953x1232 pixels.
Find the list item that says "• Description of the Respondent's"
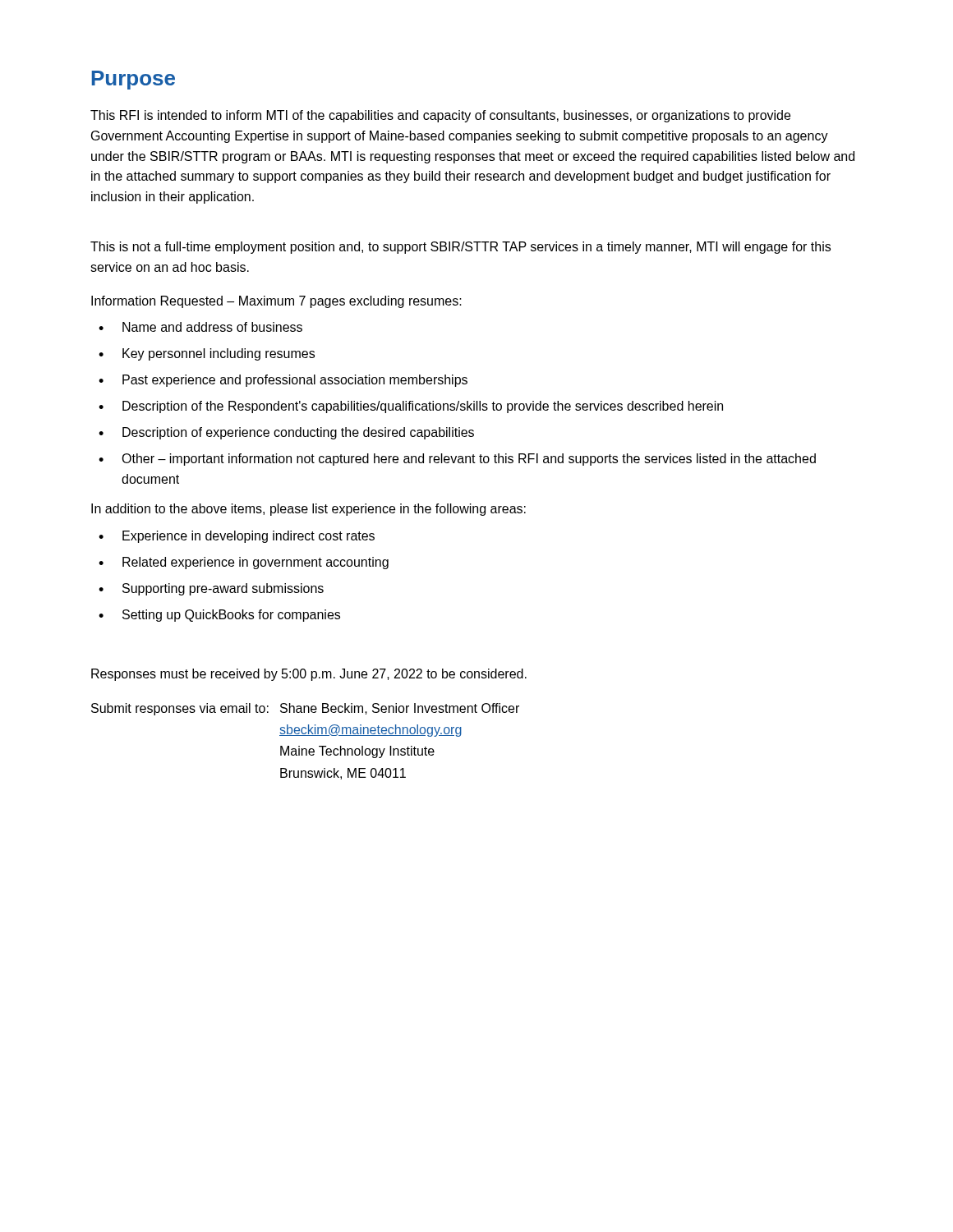[x=476, y=408]
